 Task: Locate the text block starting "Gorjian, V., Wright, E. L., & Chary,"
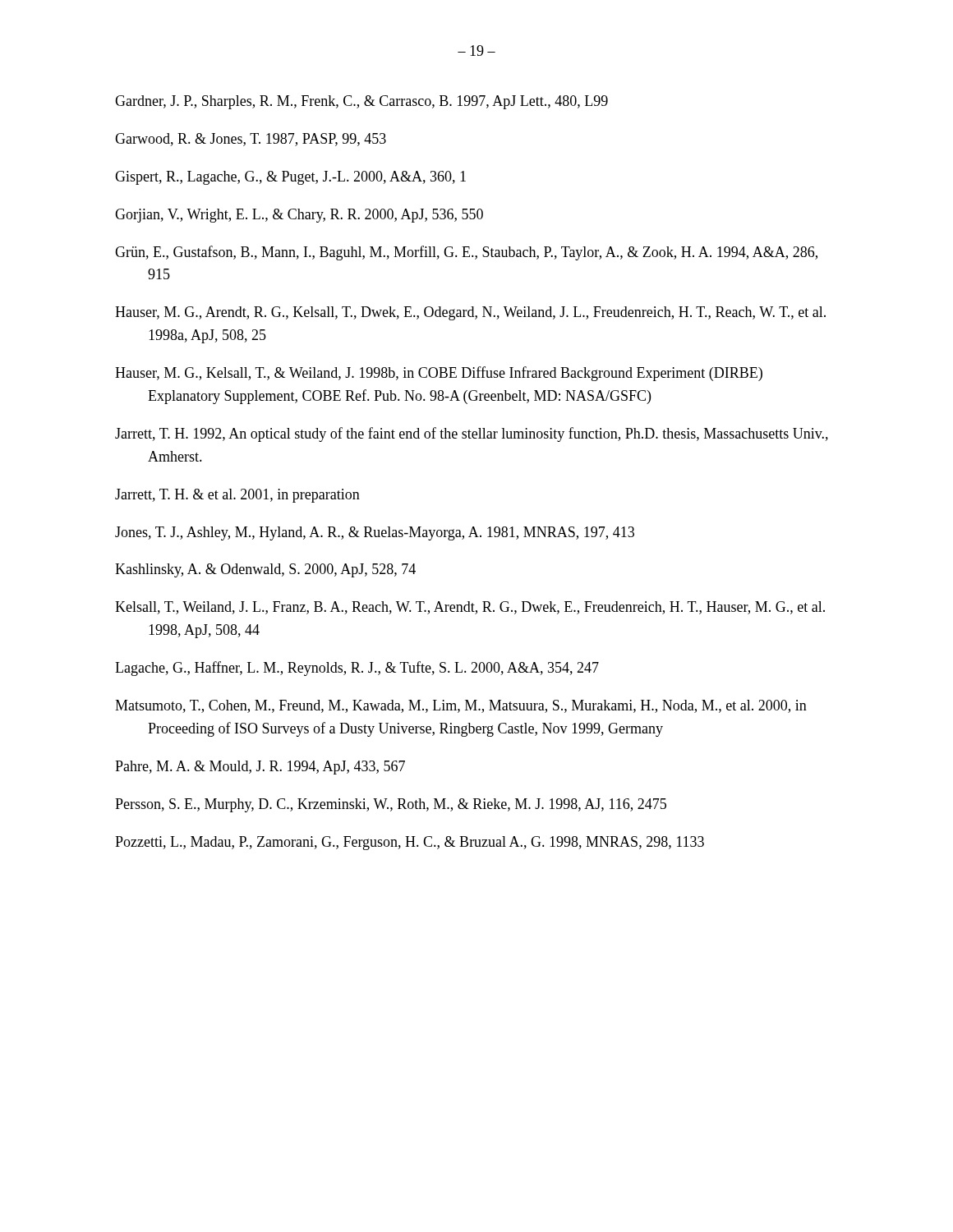click(x=299, y=214)
